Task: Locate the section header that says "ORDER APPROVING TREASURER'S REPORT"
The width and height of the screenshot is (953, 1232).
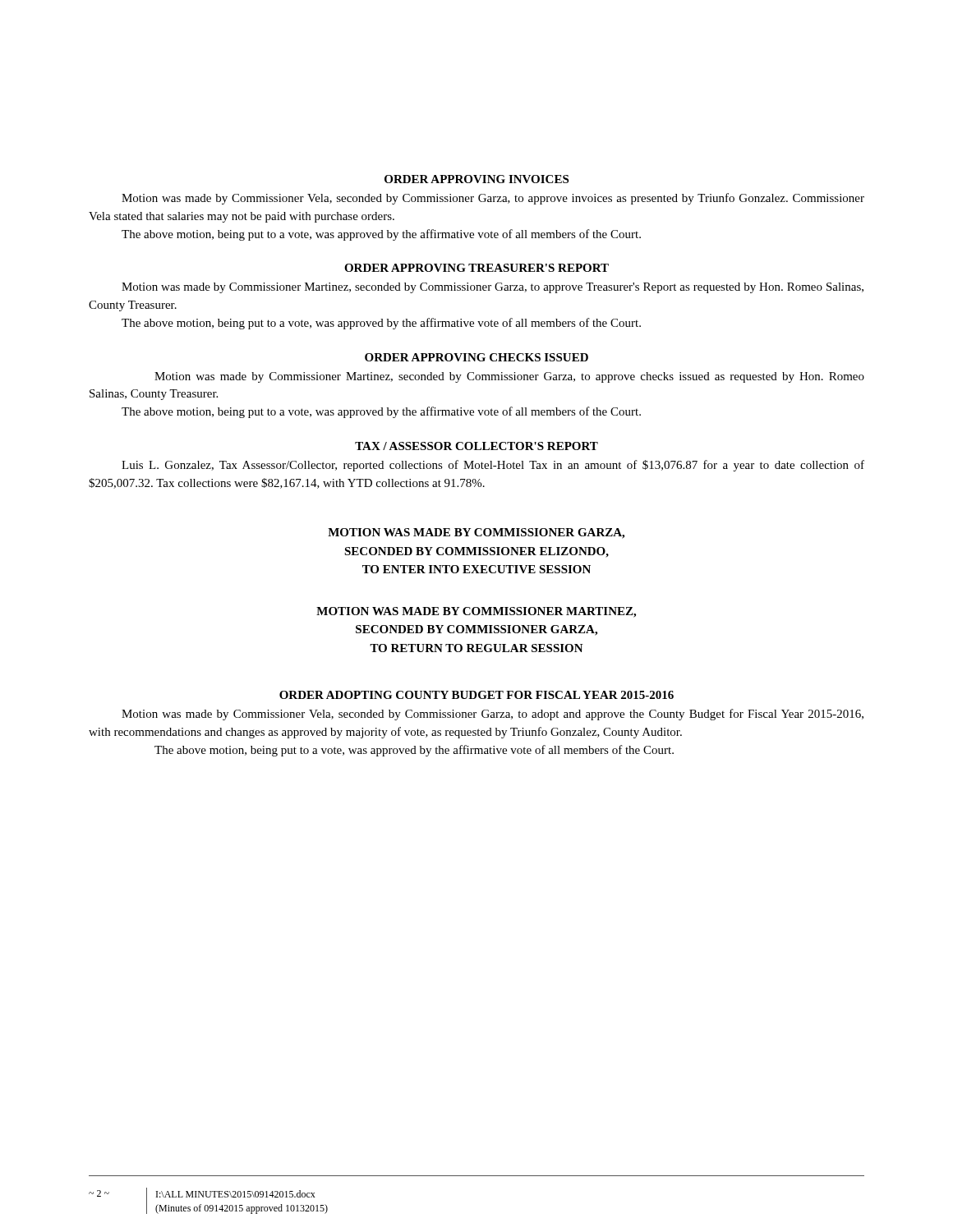Action: [x=476, y=268]
